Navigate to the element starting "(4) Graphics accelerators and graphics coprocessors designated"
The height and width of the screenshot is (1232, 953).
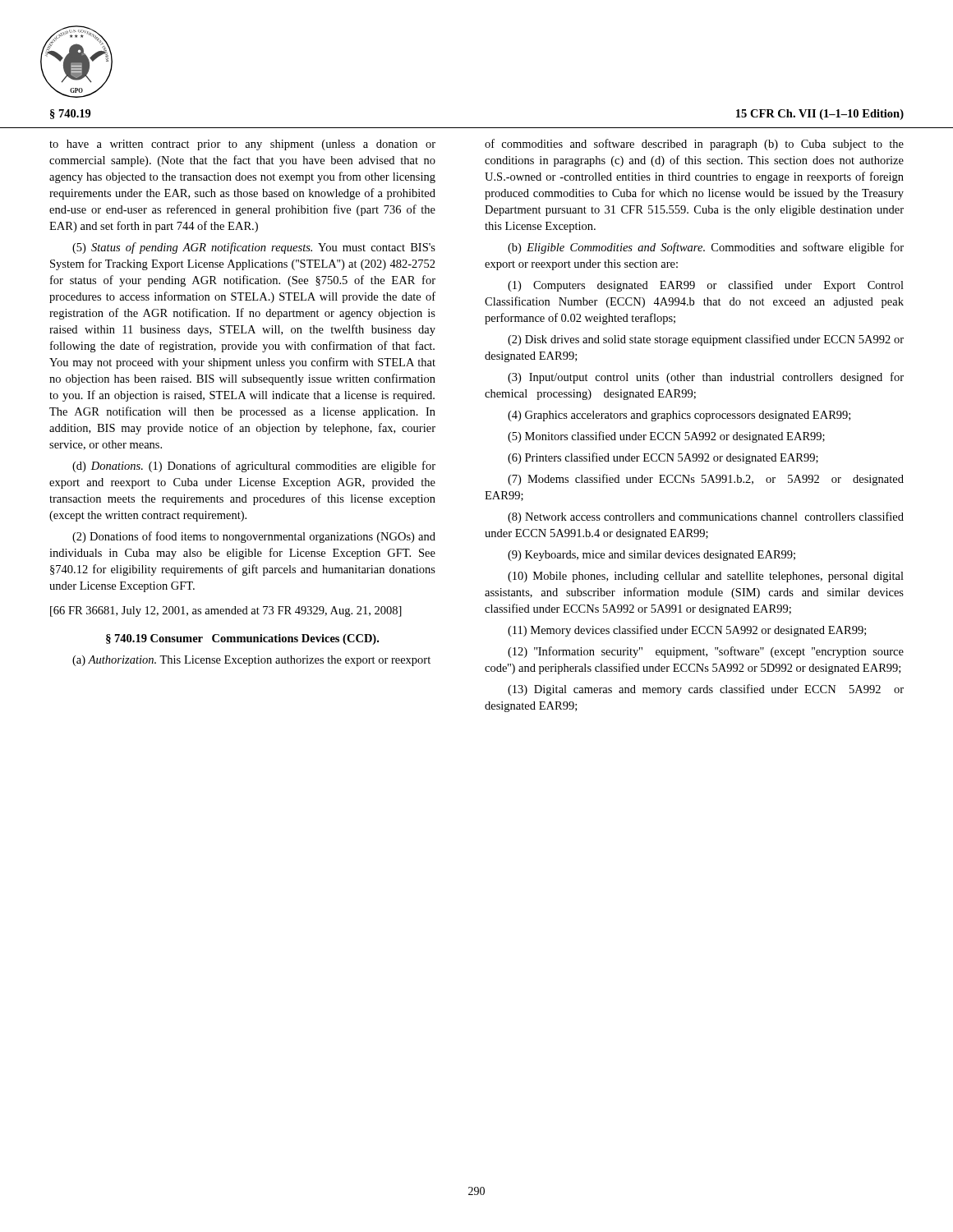tap(694, 415)
